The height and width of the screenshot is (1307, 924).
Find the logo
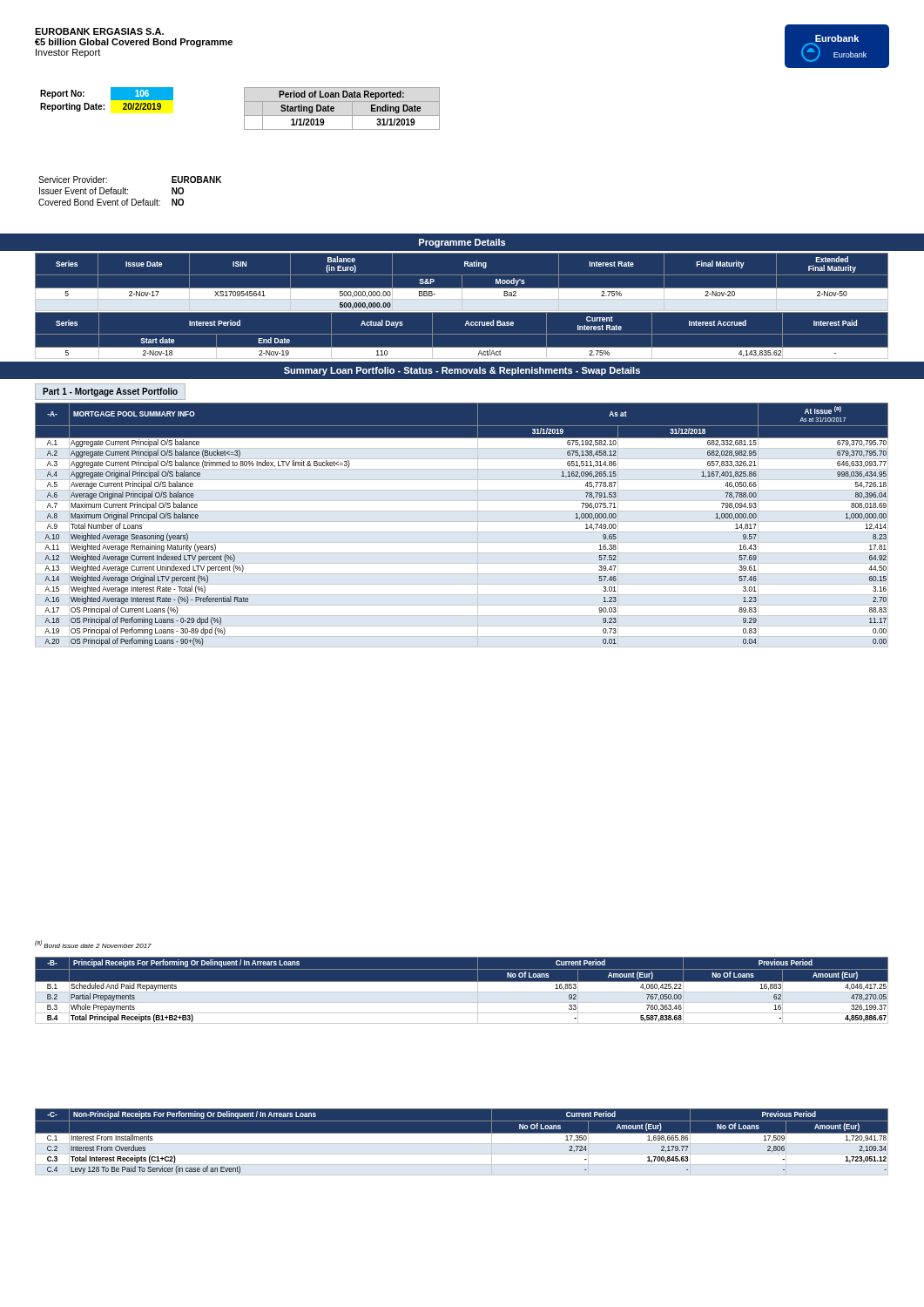837,46
